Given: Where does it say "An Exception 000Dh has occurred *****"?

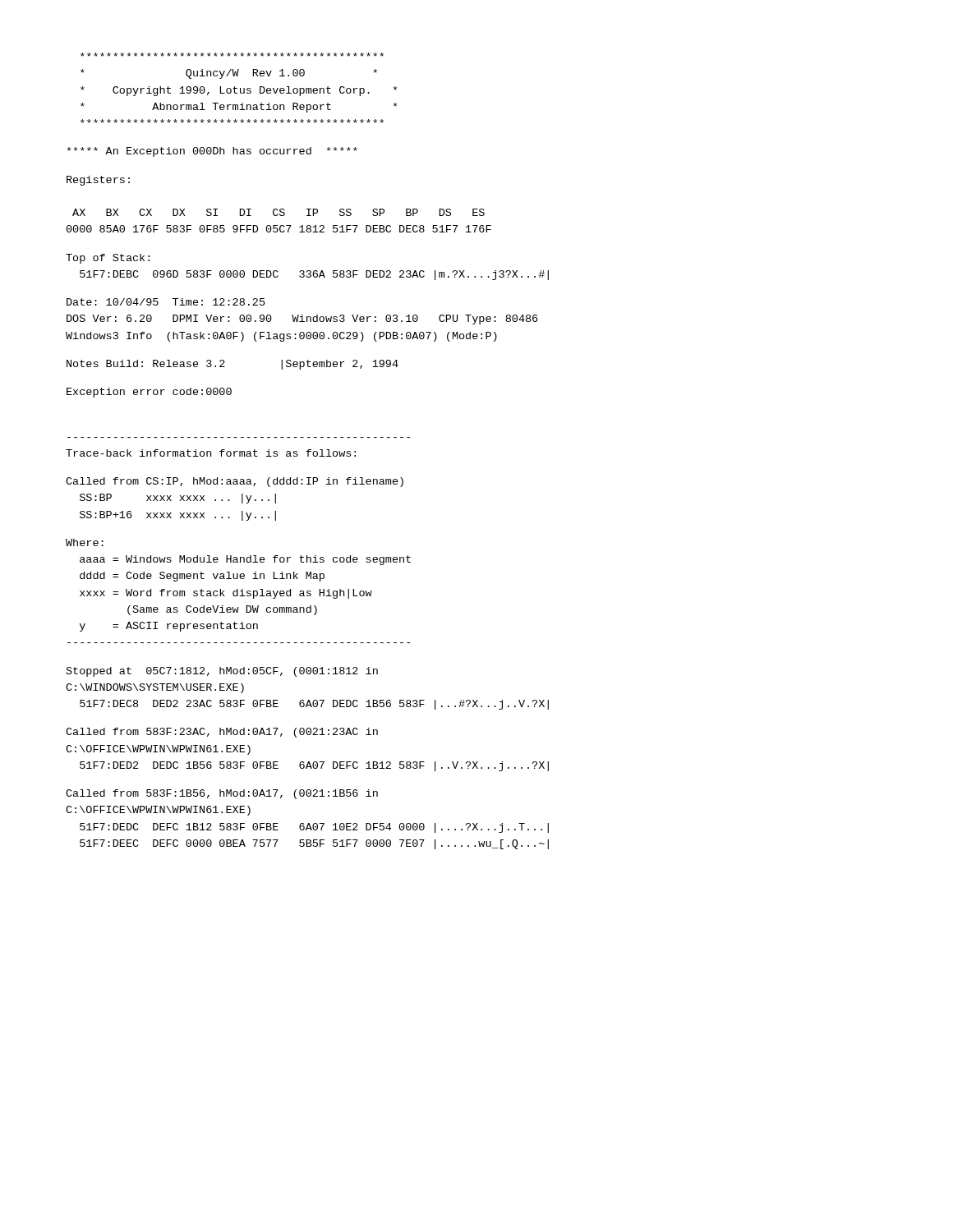Looking at the screenshot, I should 212,152.
